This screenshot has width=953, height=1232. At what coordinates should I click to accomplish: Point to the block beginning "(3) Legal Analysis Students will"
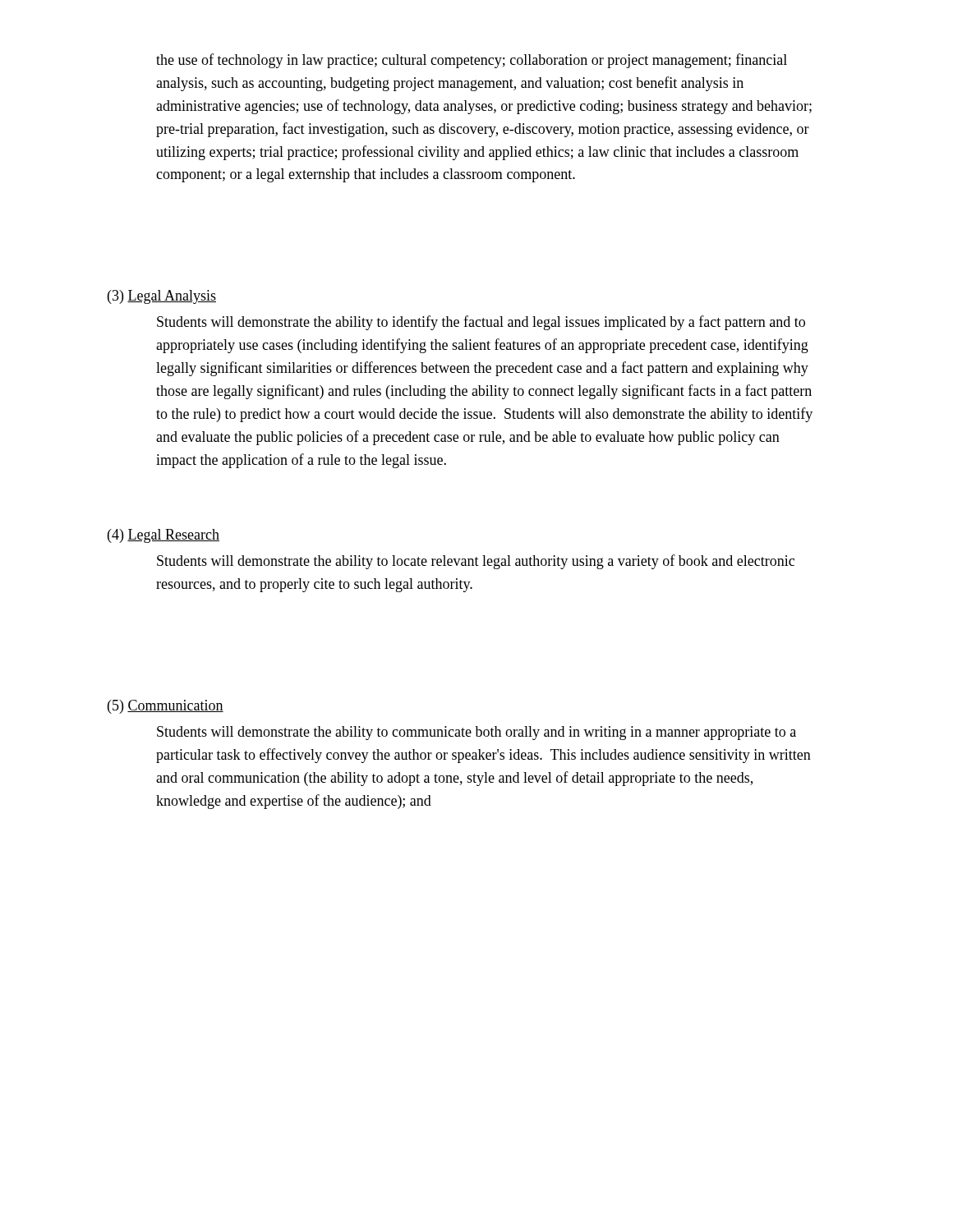[464, 379]
